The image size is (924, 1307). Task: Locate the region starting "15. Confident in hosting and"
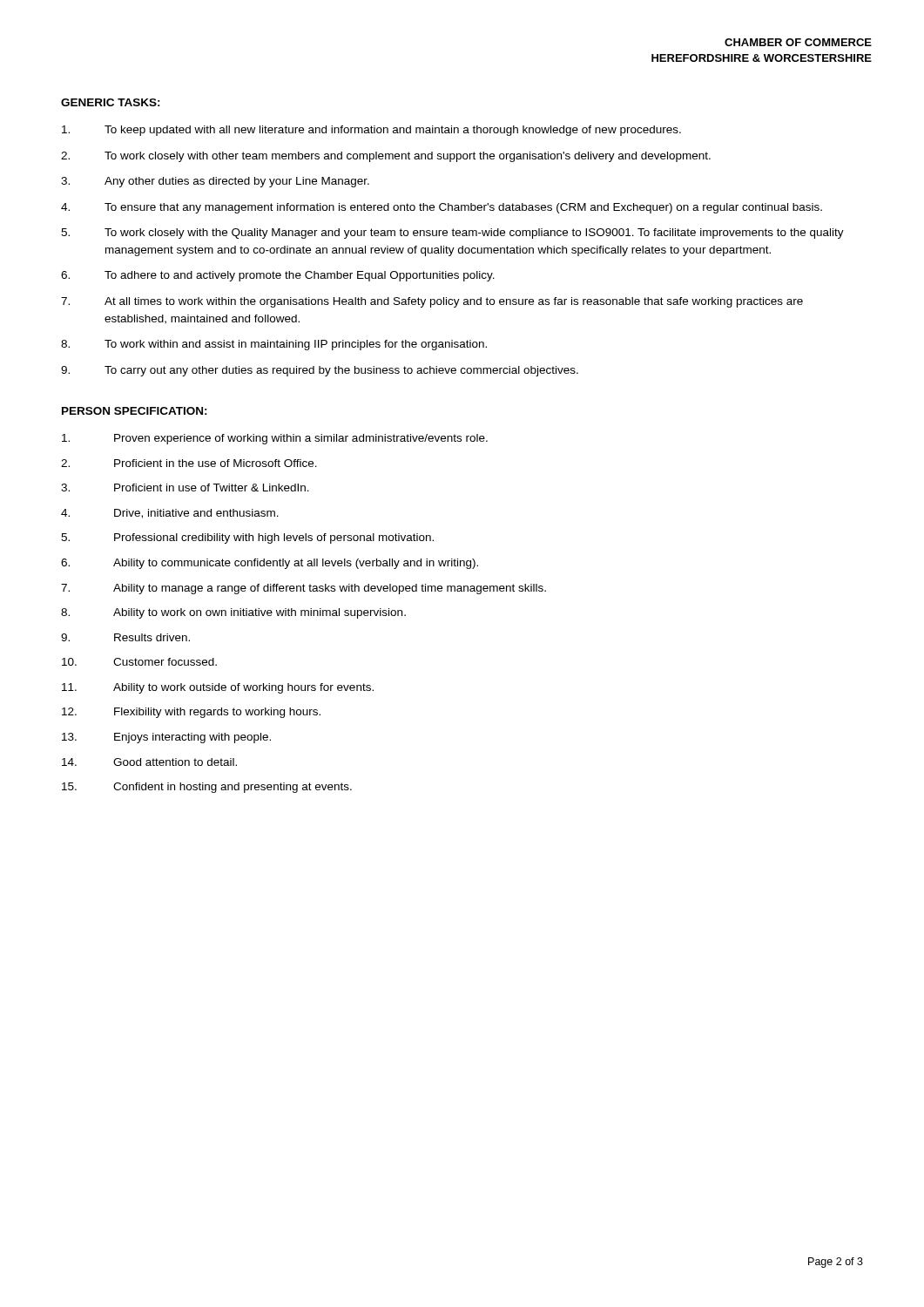pos(207,788)
